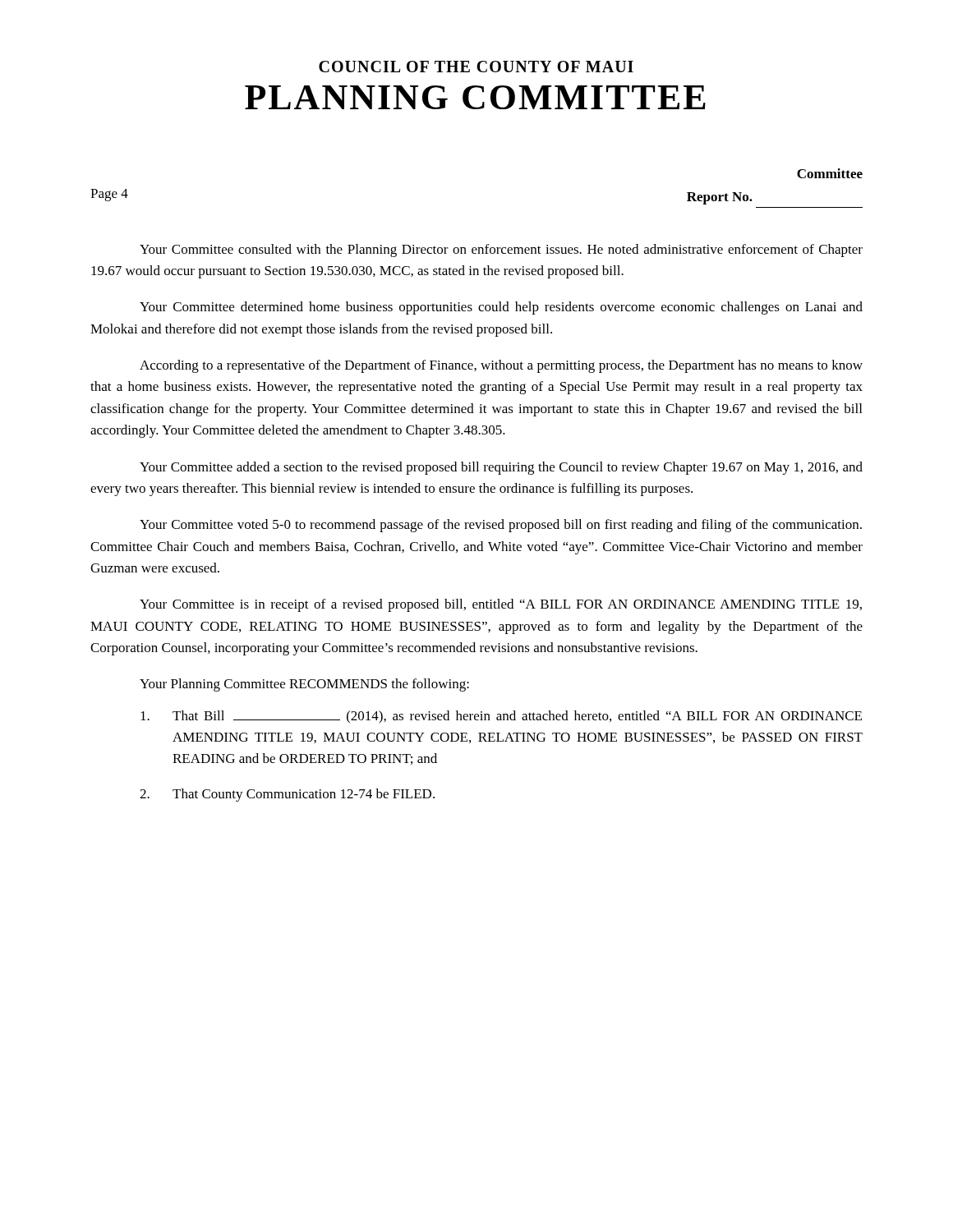Point to the block starting "COUNCIL OF THE COUNTY OF MAUI PLANNING"
The height and width of the screenshot is (1232, 953).
pos(476,88)
